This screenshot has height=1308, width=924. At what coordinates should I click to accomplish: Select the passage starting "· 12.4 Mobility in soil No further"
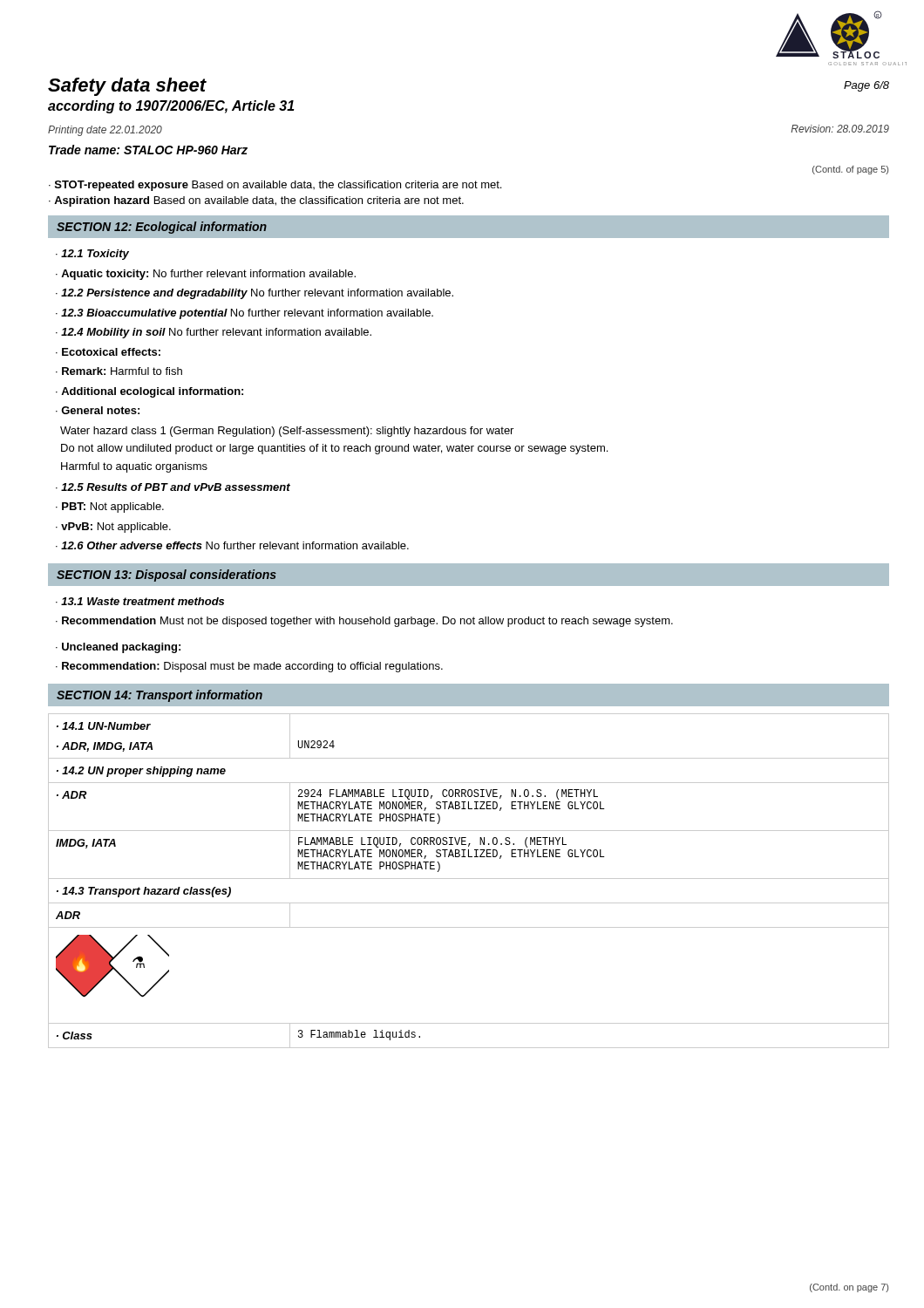214,332
